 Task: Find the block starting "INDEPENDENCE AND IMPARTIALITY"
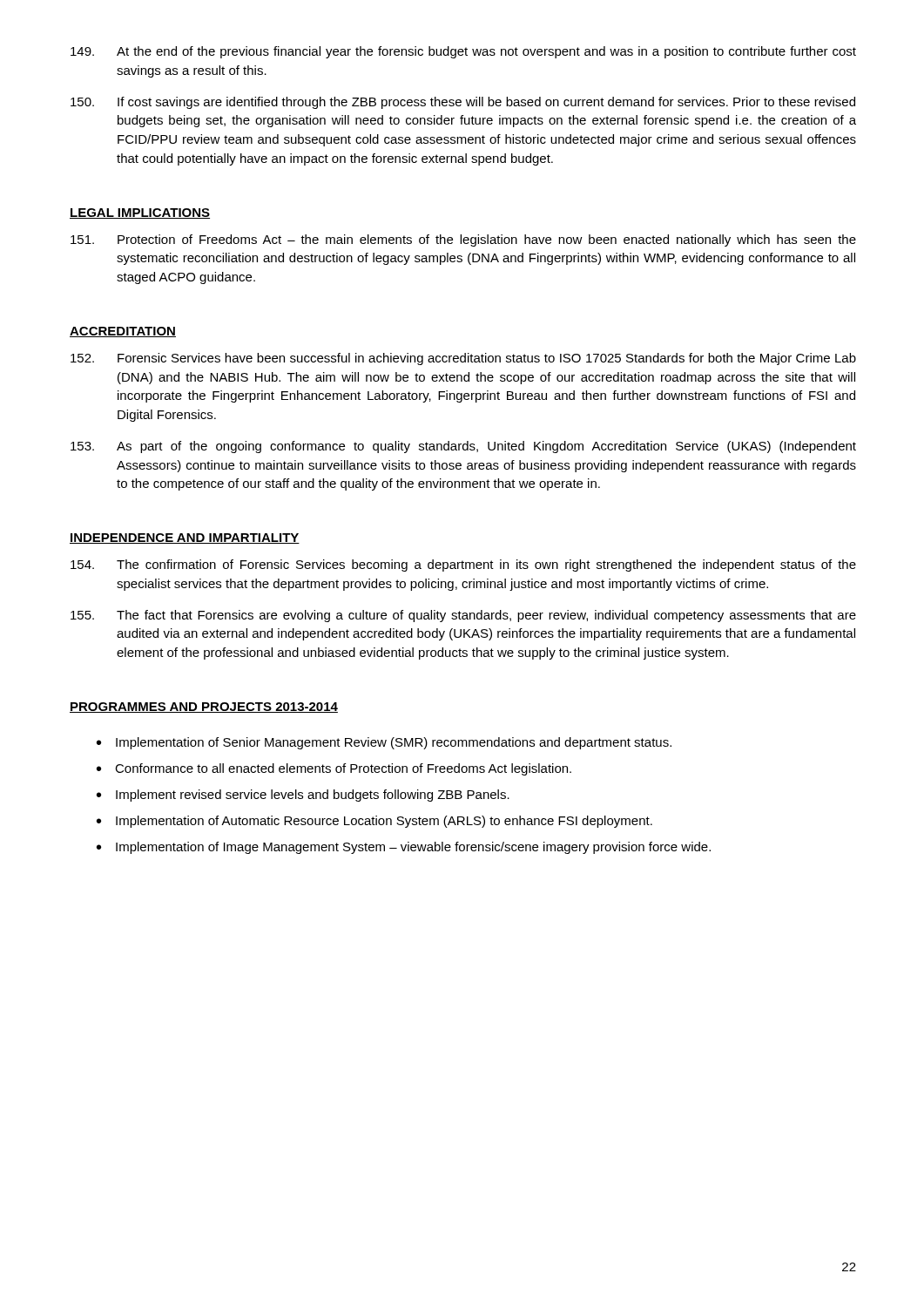(x=184, y=537)
